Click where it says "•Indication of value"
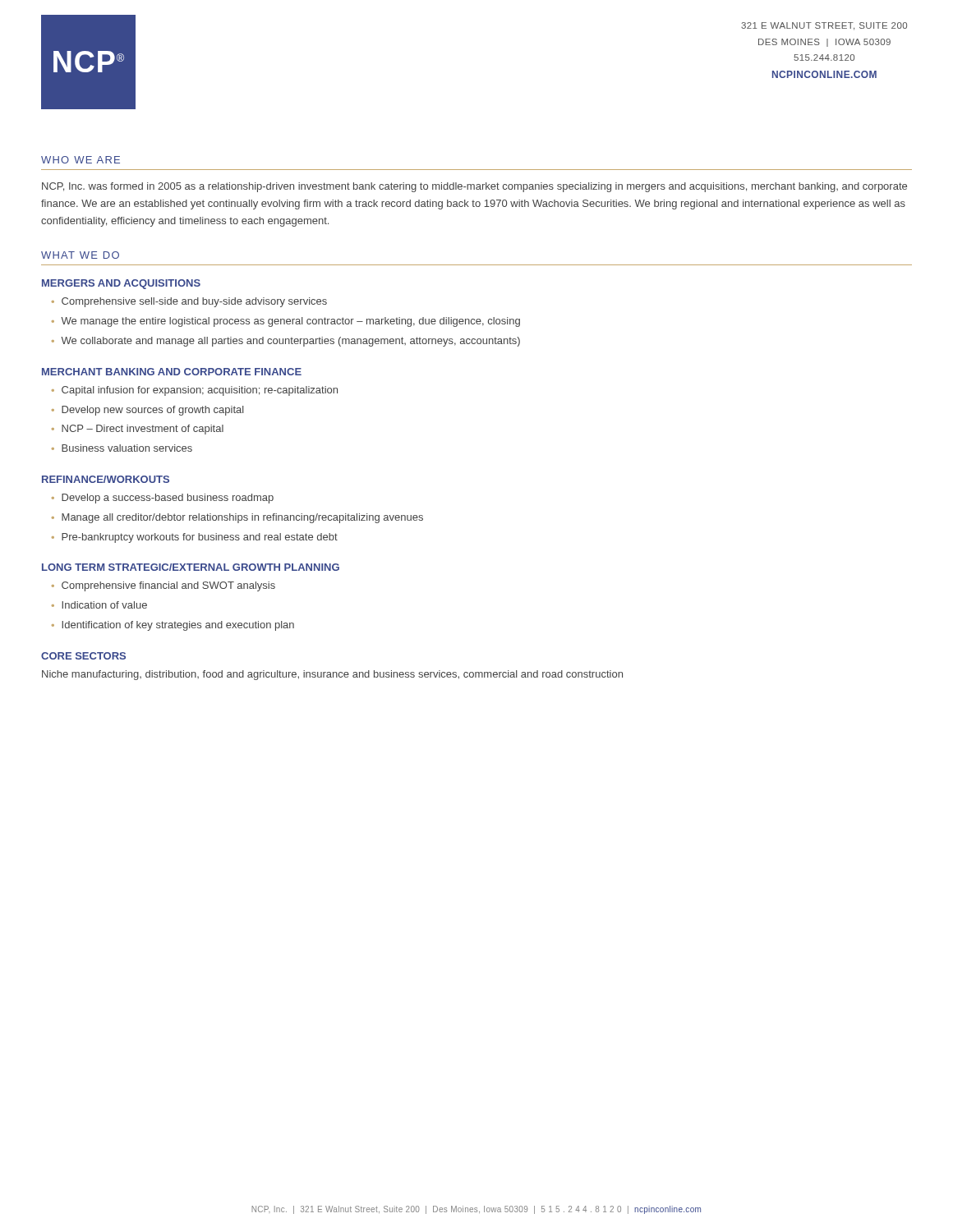 click(99, 606)
